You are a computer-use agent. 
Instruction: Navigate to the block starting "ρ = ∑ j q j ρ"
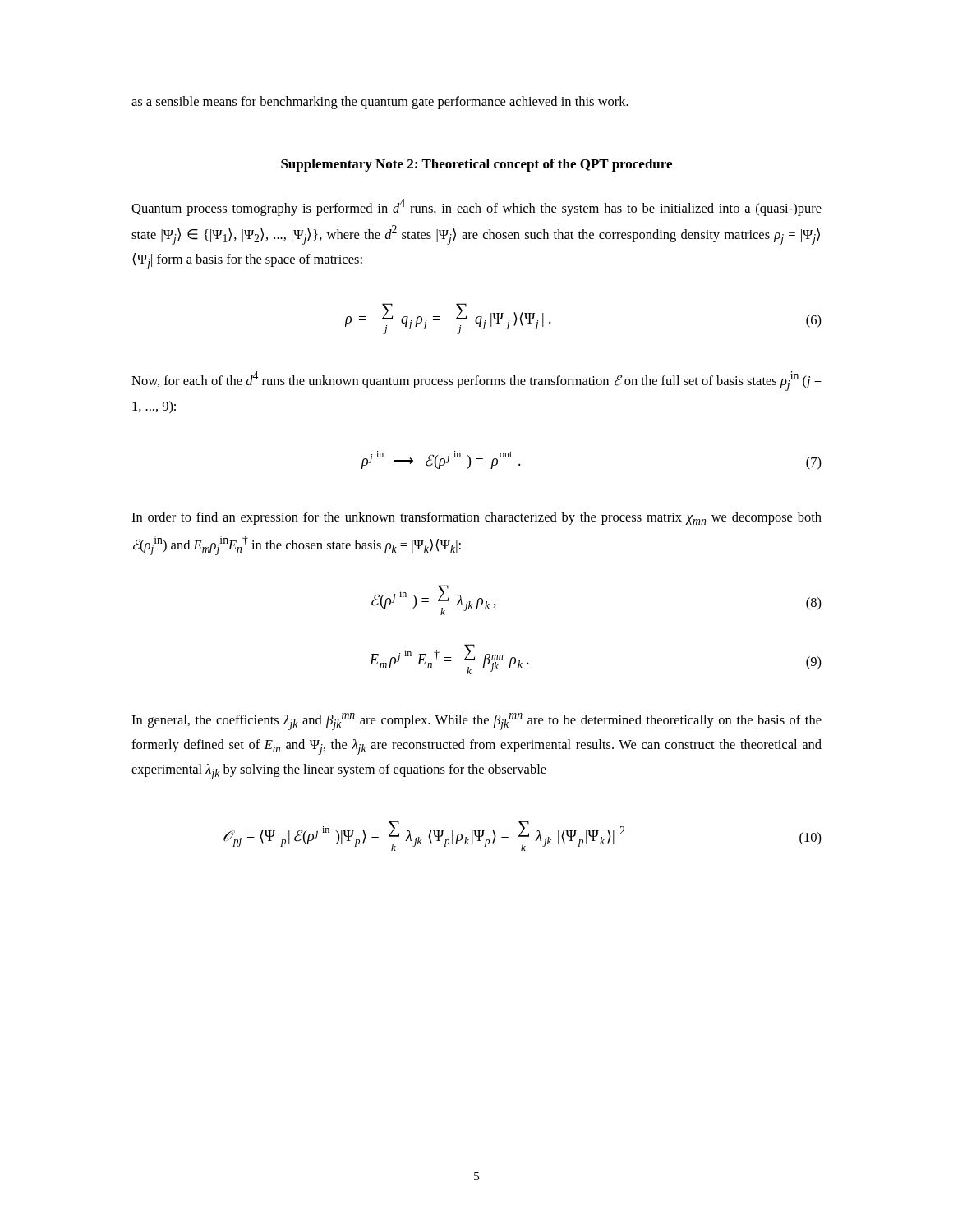[461, 318]
